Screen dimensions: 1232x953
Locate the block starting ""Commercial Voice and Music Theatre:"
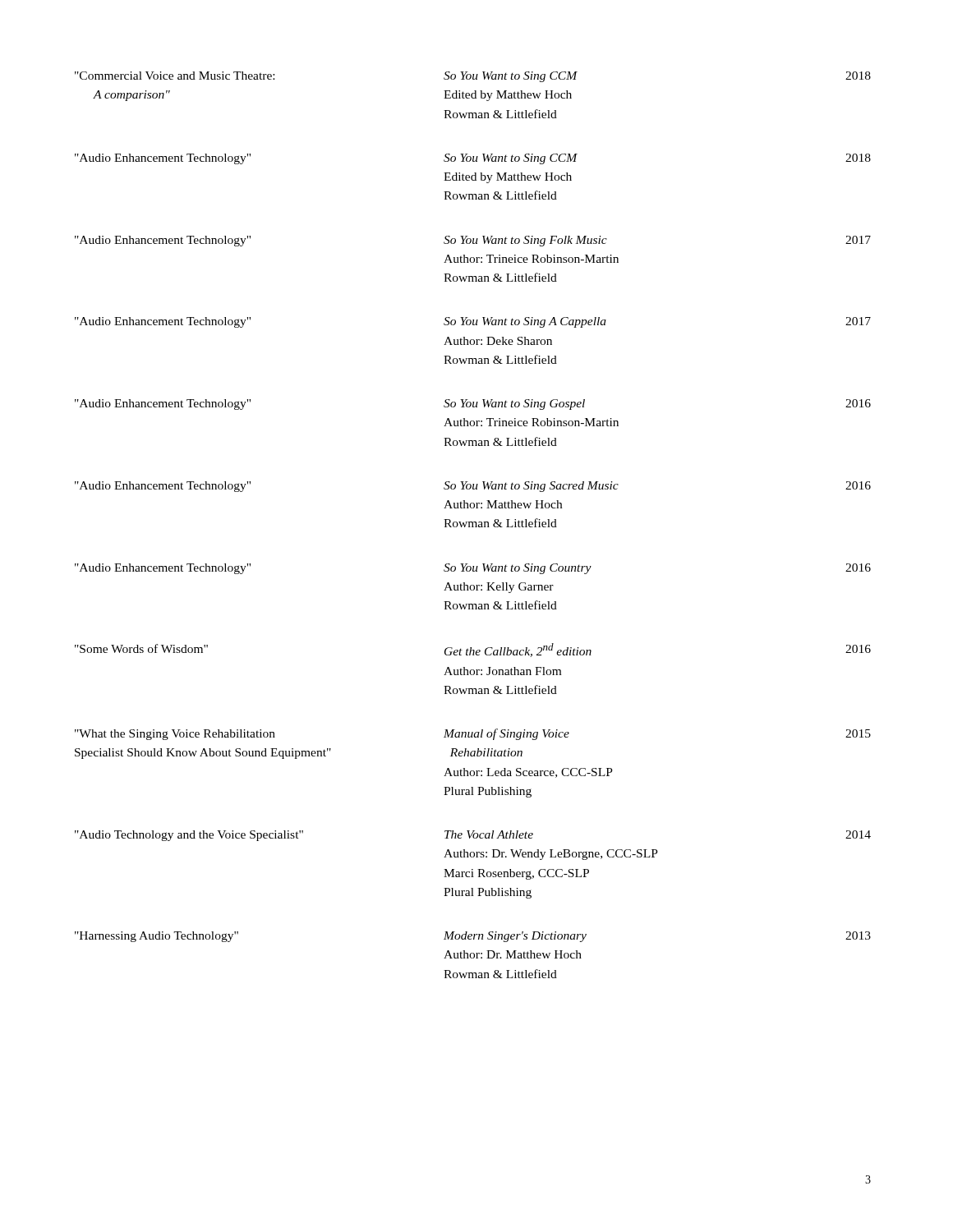(x=175, y=85)
